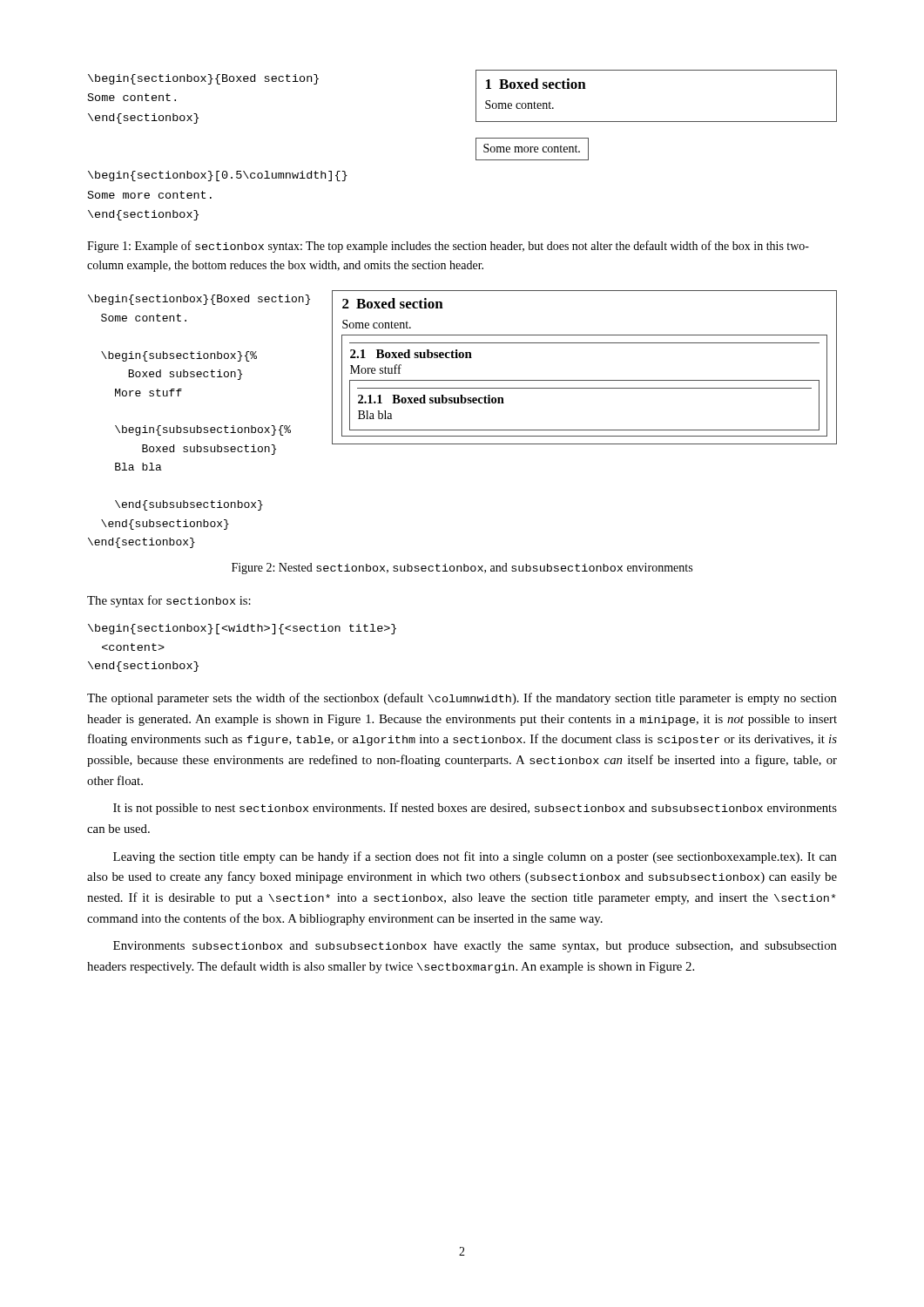
Task: Locate the caption containing "Figure 1: Example of sectionbox"
Action: click(x=448, y=256)
